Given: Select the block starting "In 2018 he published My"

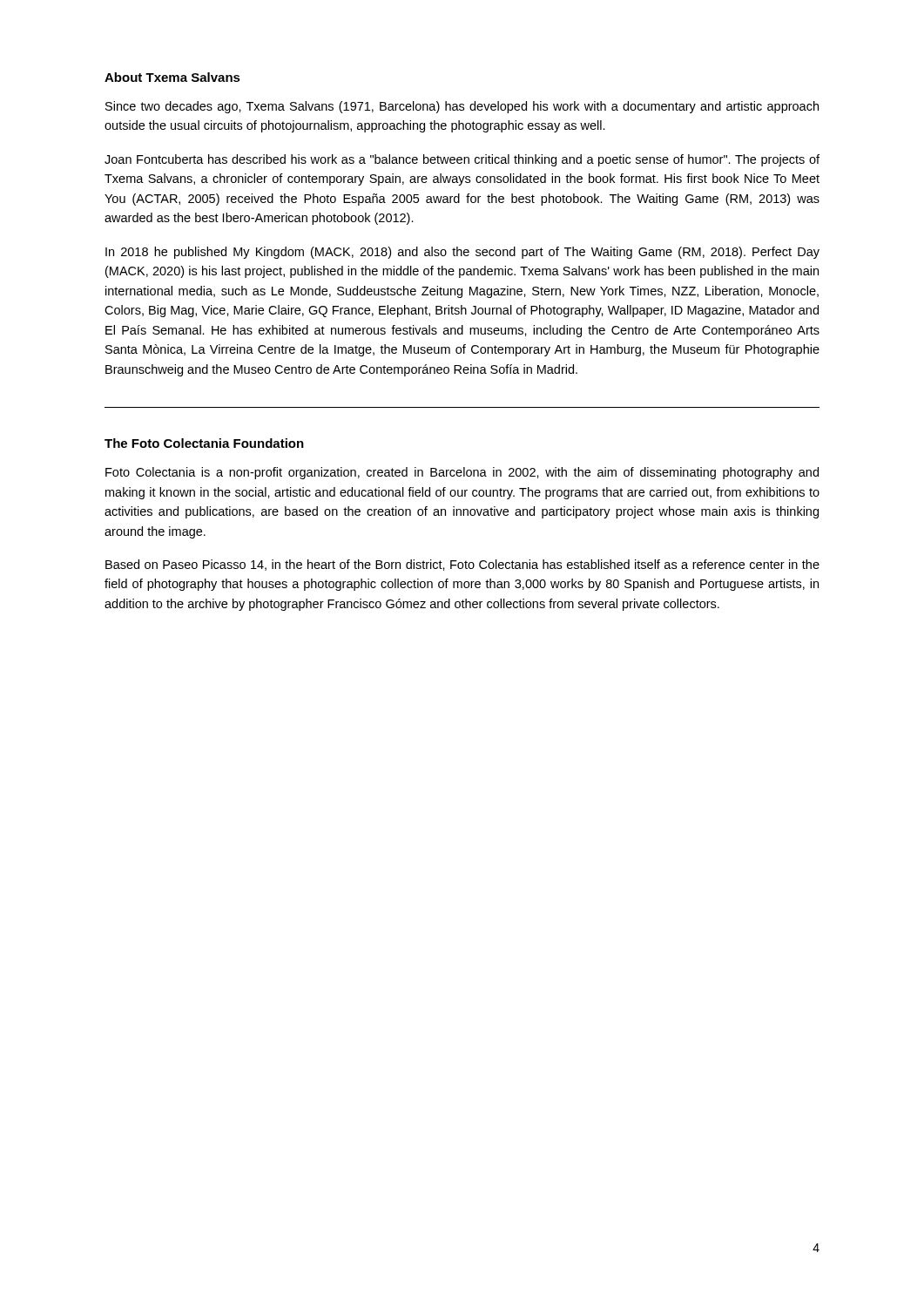Looking at the screenshot, I should pyautogui.click(x=462, y=310).
